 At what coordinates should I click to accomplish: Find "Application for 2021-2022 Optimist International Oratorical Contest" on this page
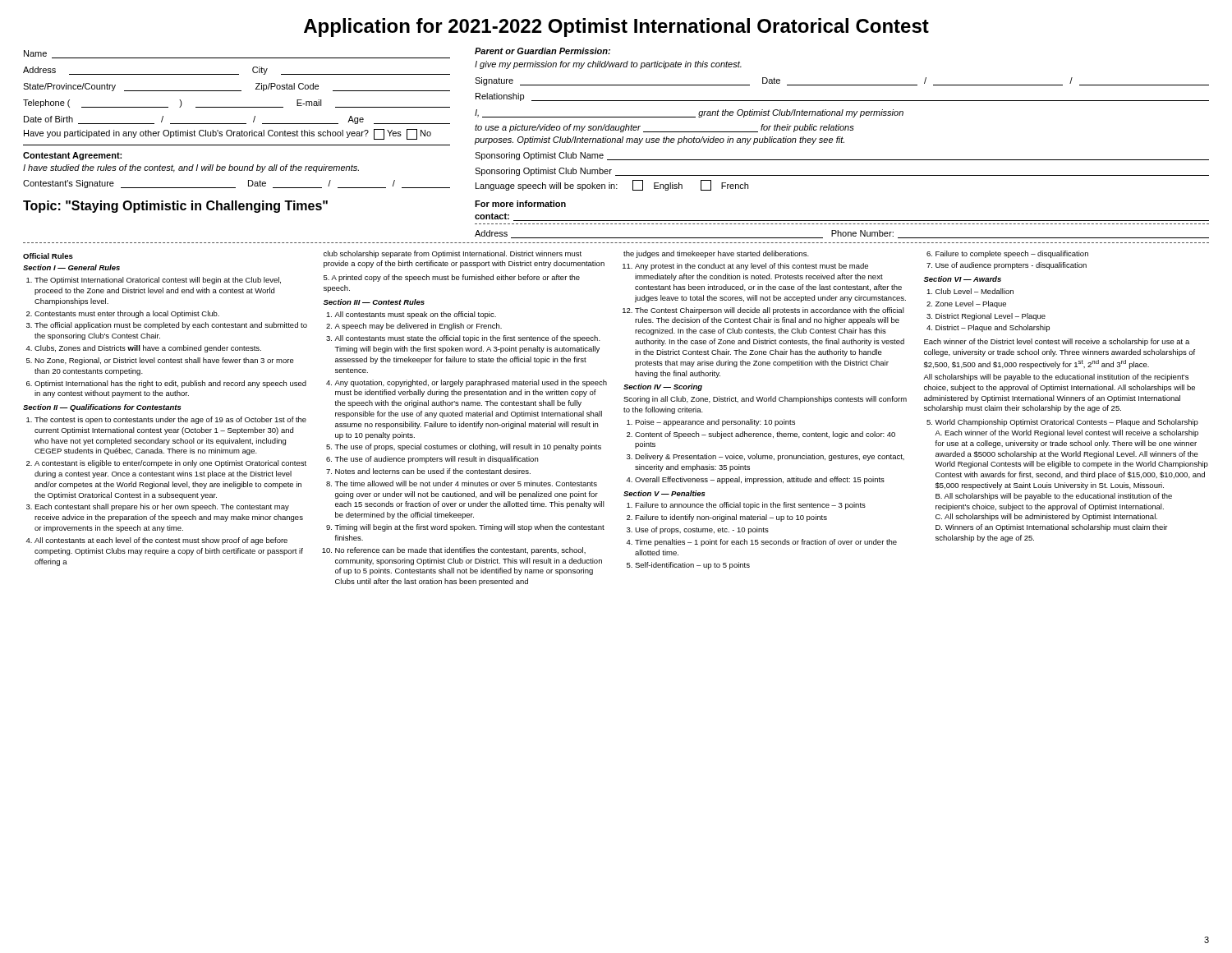click(616, 26)
